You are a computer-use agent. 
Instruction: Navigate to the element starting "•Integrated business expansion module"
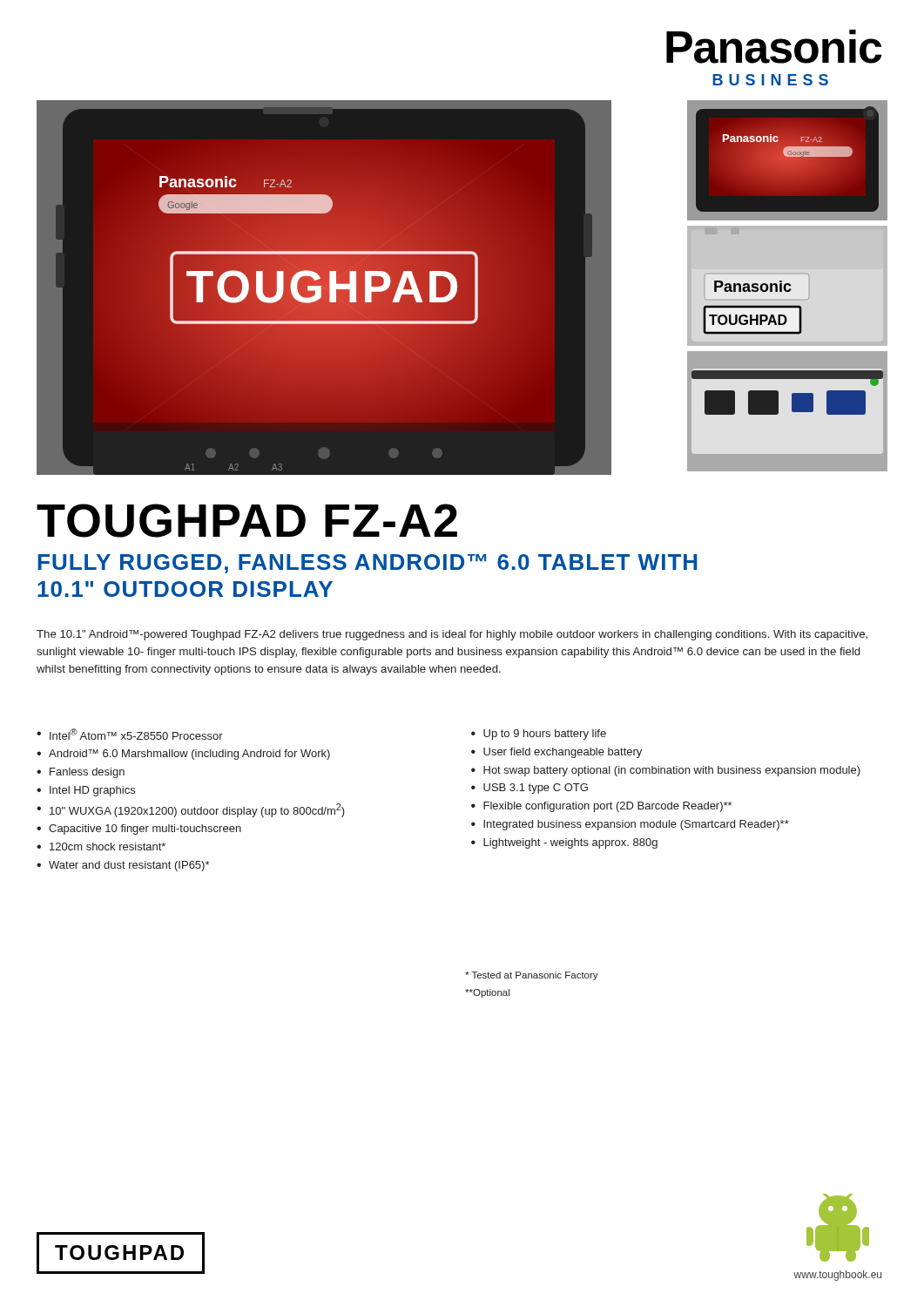click(x=630, y=825)
